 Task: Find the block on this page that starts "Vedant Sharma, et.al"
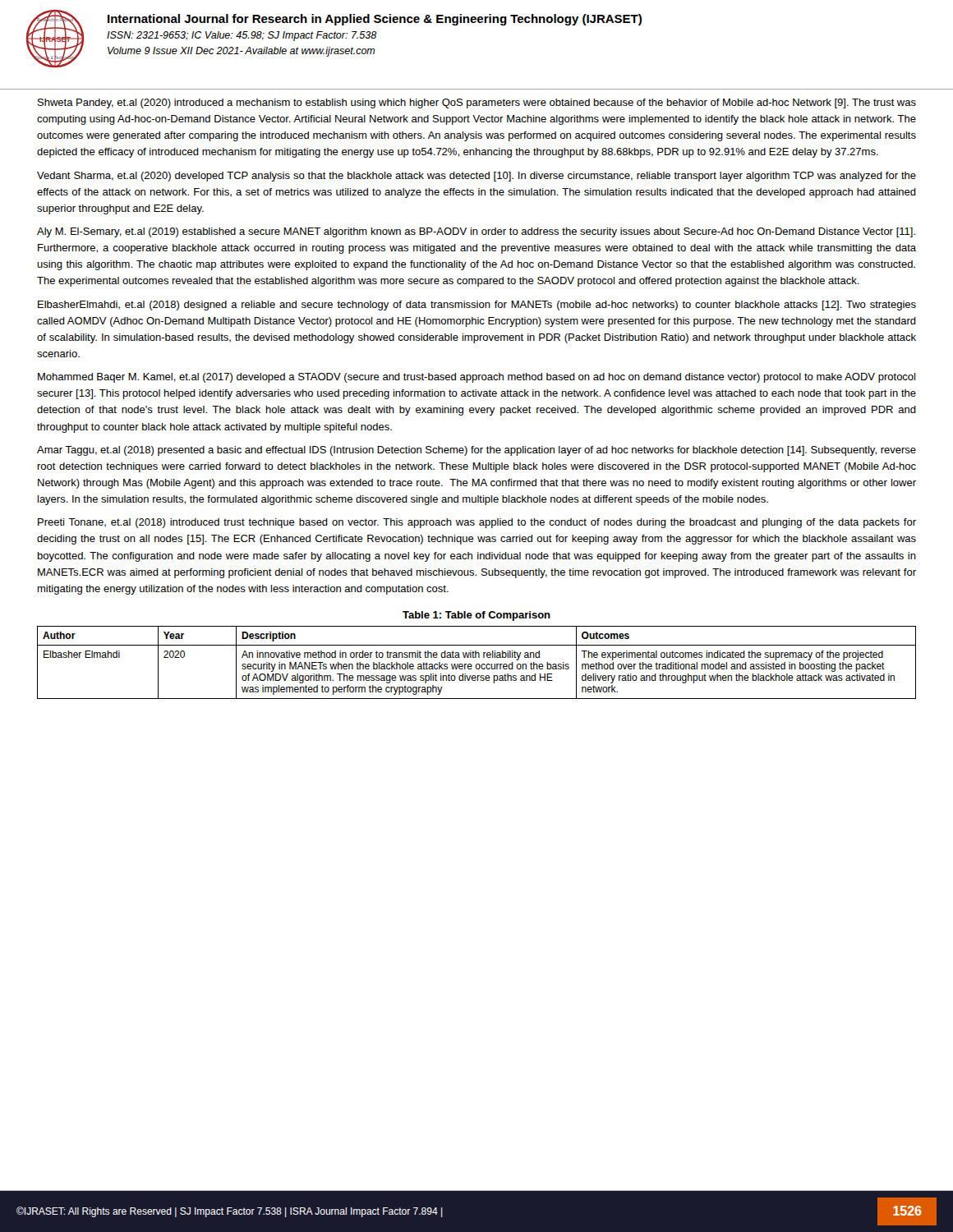tap(476, 192)
